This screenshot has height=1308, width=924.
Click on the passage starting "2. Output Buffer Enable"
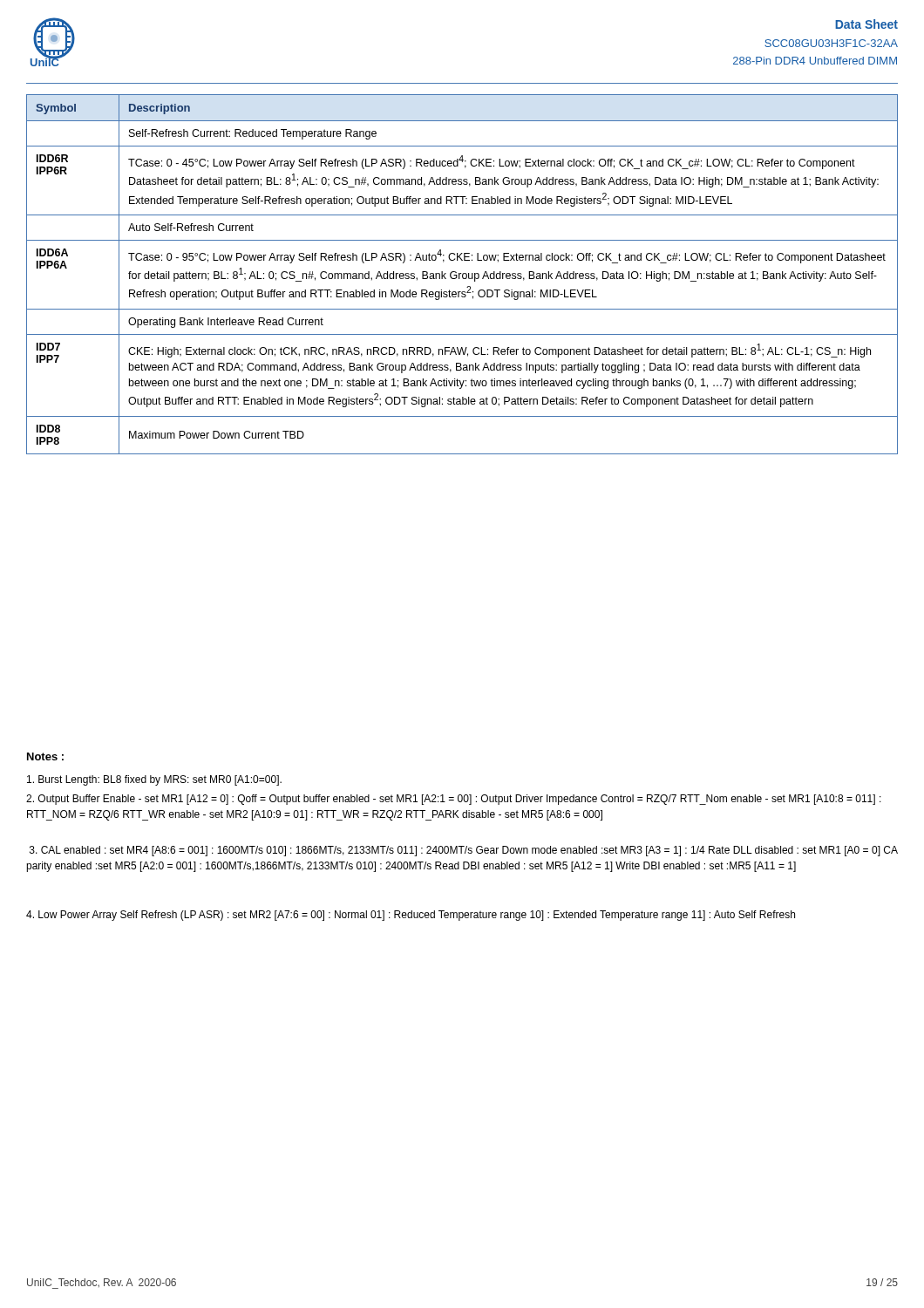454,807
